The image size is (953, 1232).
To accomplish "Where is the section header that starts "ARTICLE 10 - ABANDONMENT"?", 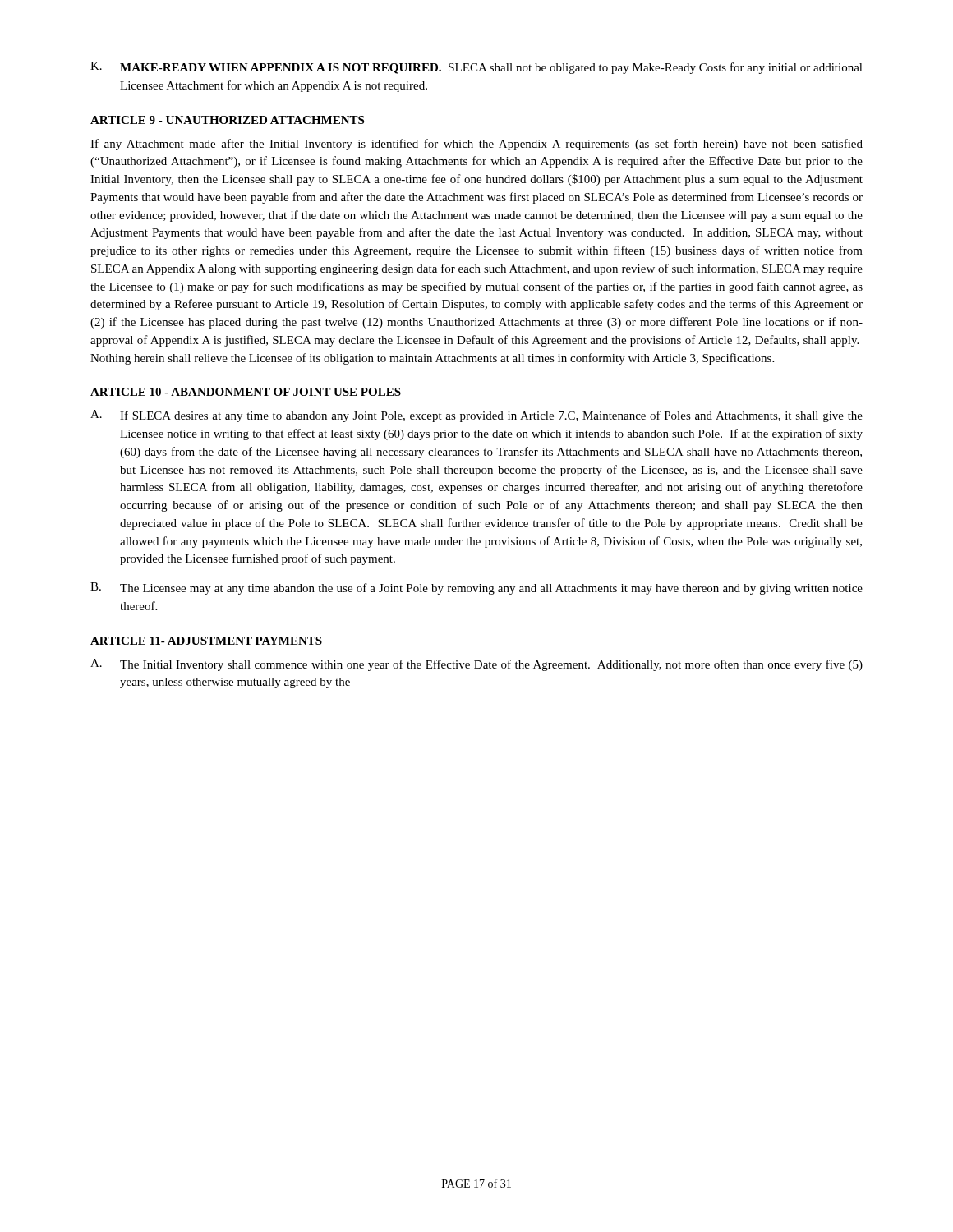I will point(246,392).
